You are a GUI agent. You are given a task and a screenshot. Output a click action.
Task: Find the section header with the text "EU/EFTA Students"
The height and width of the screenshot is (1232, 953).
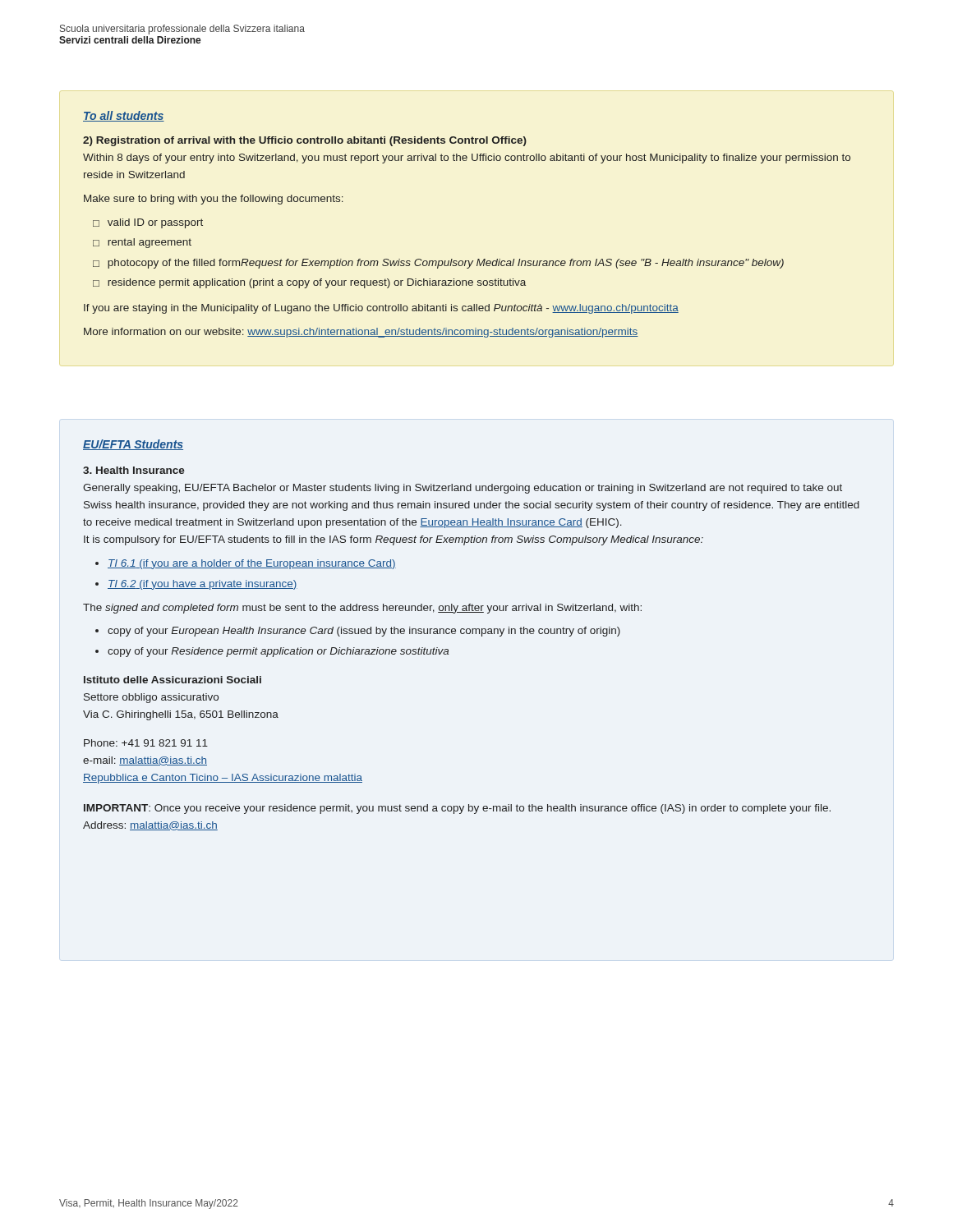pos(133,444)
